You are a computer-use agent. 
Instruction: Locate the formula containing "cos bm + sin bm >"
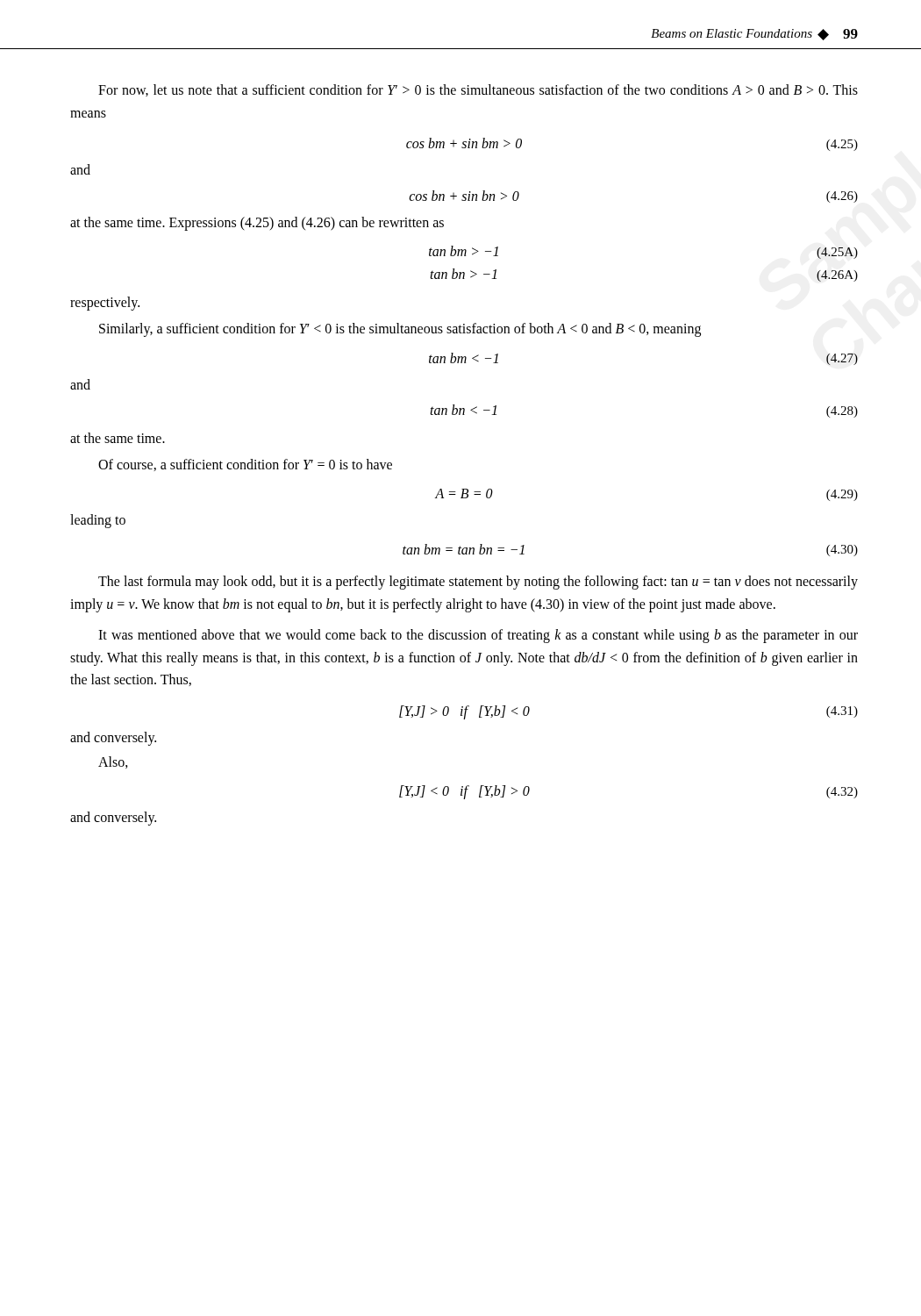coord(464,144)
